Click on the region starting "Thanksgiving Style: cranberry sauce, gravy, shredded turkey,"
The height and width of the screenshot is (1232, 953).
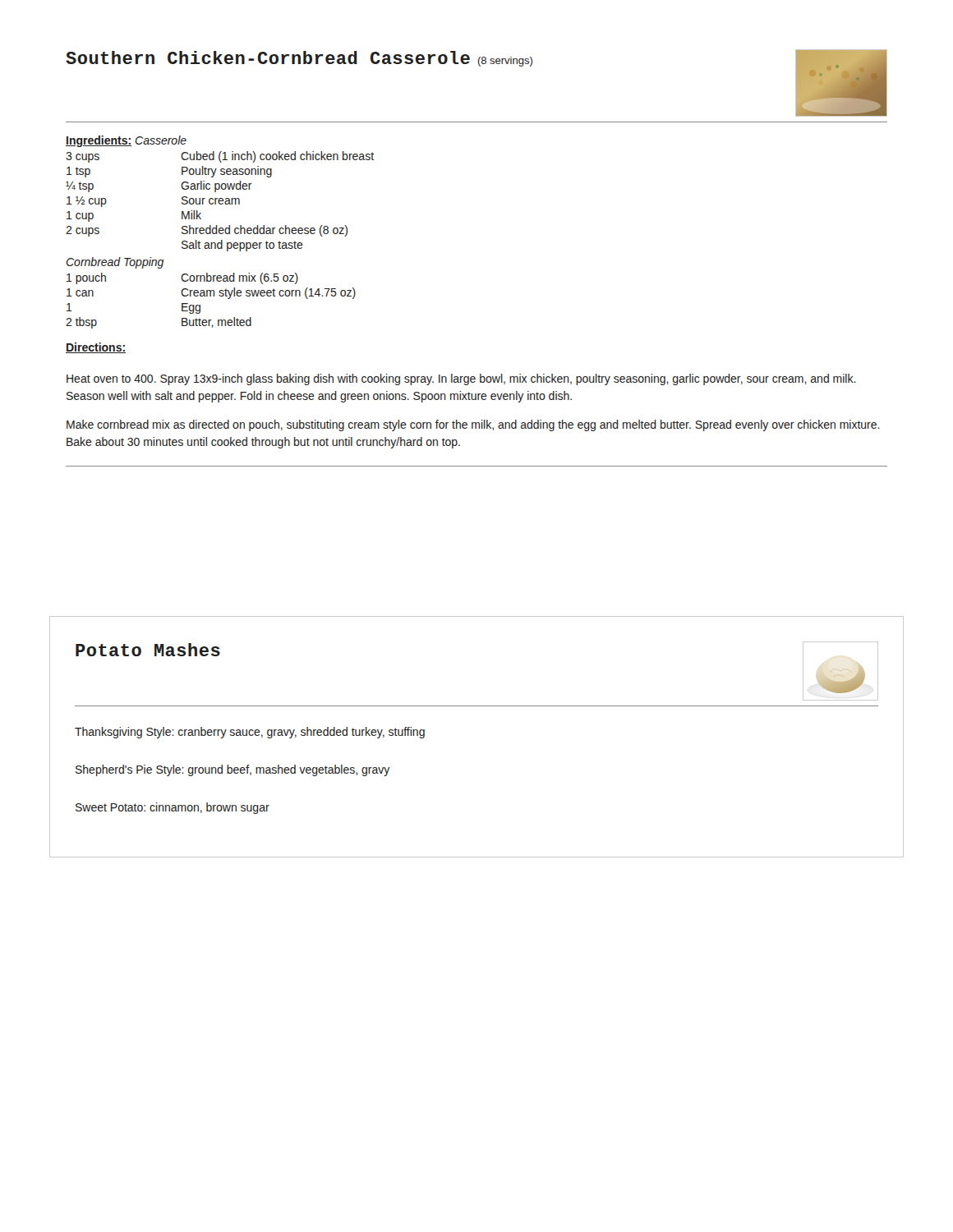(x=250, y=733)
